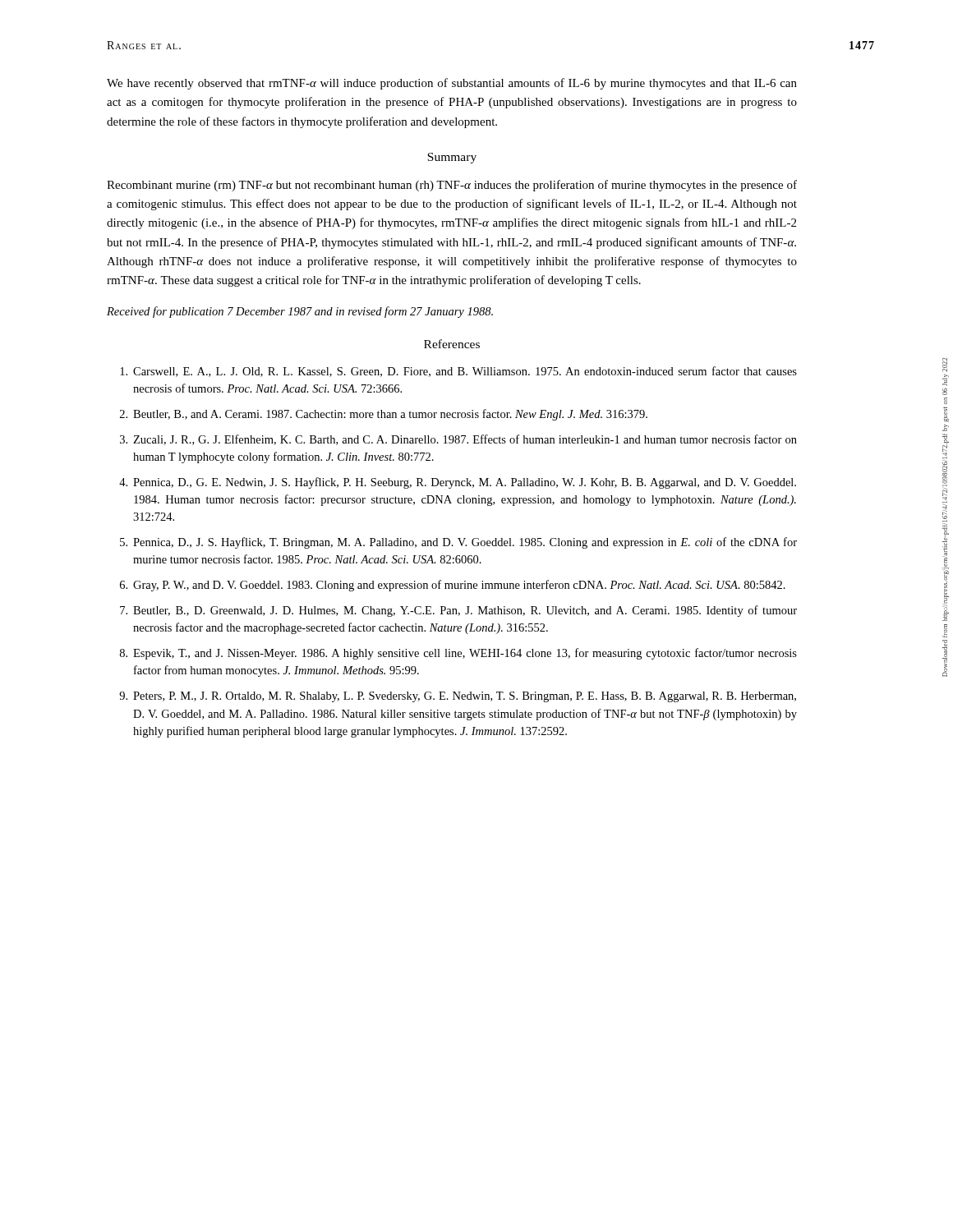Locate the block of text that opens with "5. Pennica, D., J."
953x1232 pixels.
(452, 551)
